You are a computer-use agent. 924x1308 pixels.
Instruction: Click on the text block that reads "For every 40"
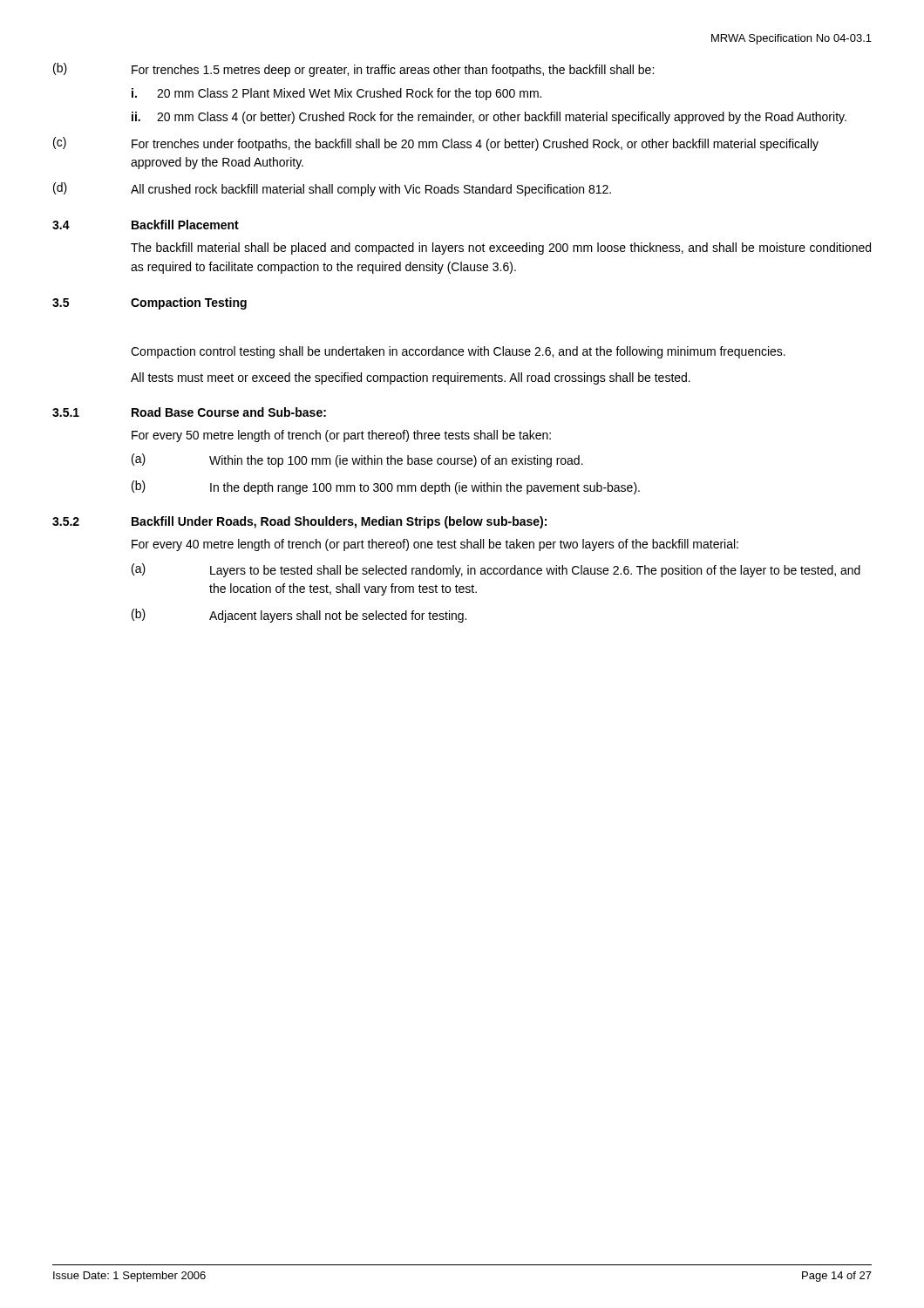pyautogui.click(x=462, y=545)
